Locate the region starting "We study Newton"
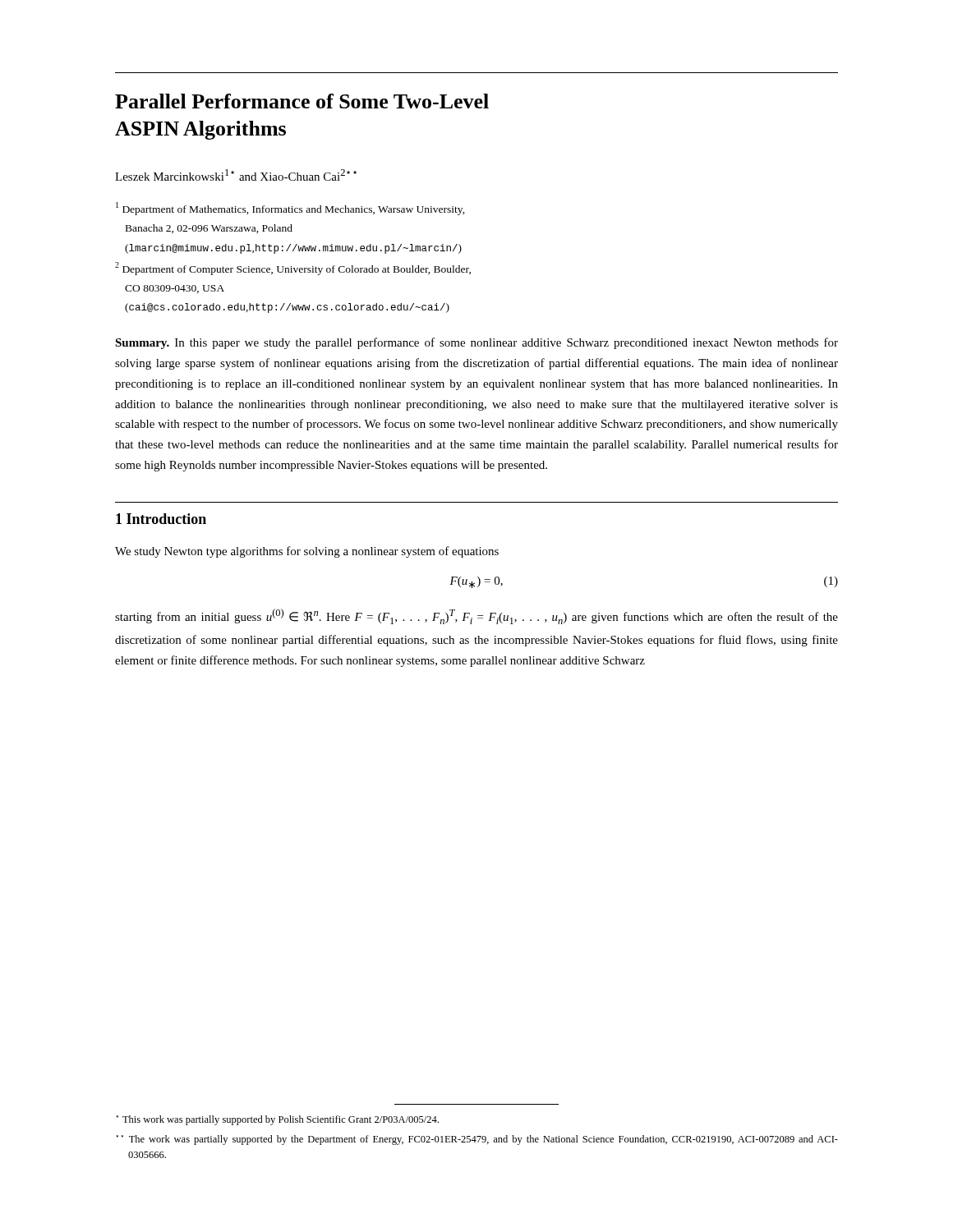The image size is (953, 1232). (307, 551)
